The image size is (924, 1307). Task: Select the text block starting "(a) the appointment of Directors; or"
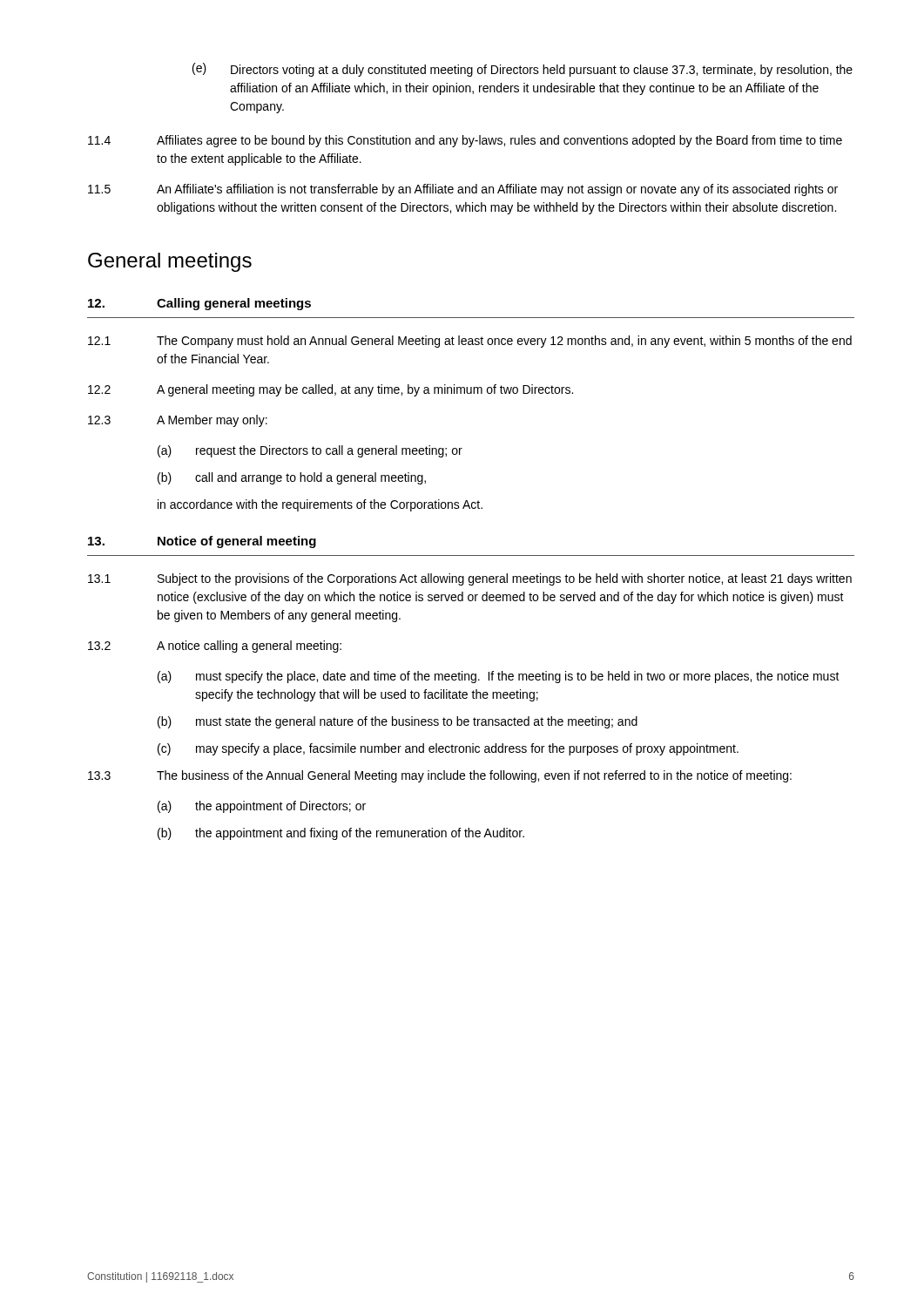(x=262, y=807)
